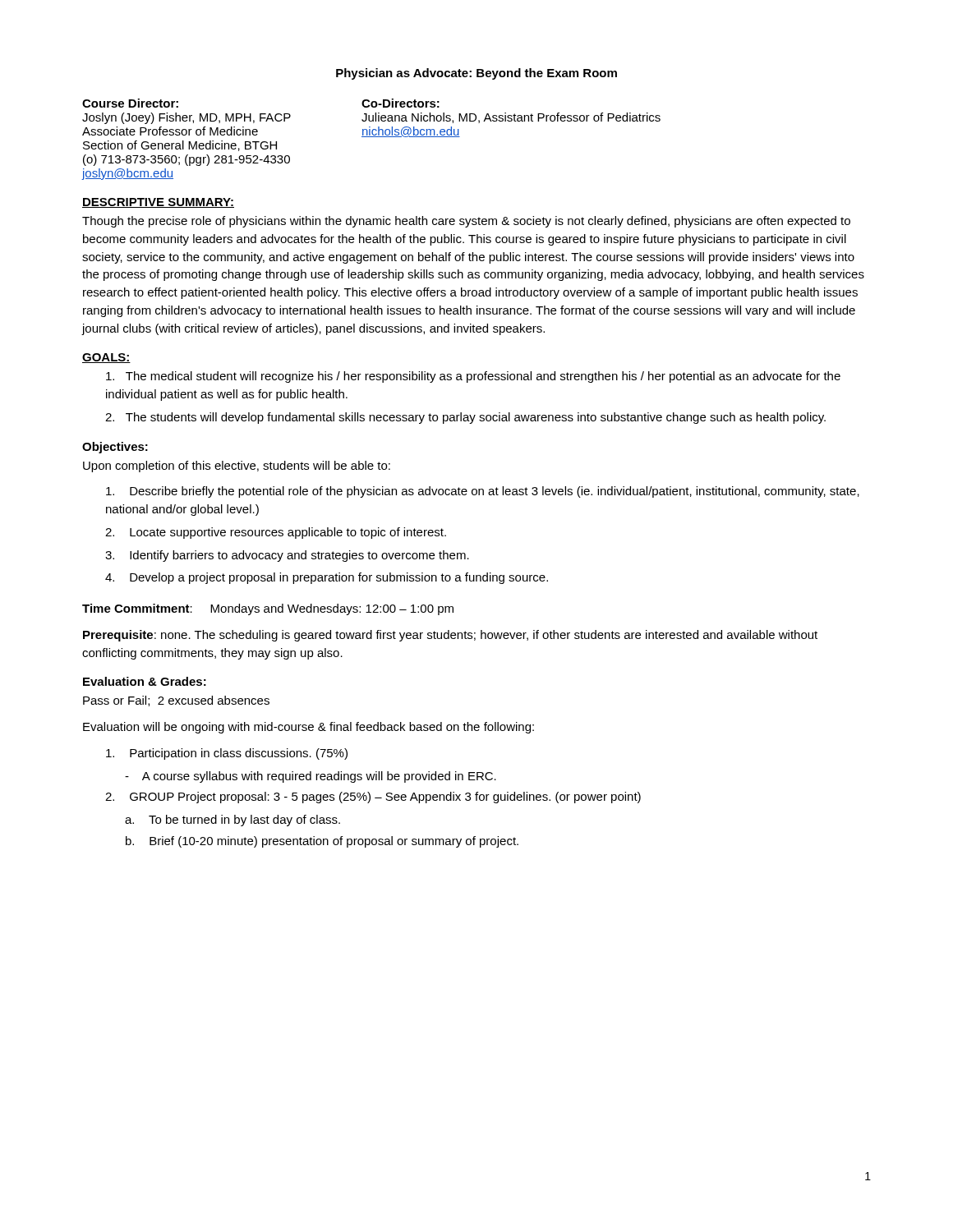Find the list item that reads "2. Locate supportive resources applicable"
Screen dimensions: 1232x953
tap(276, 532)
